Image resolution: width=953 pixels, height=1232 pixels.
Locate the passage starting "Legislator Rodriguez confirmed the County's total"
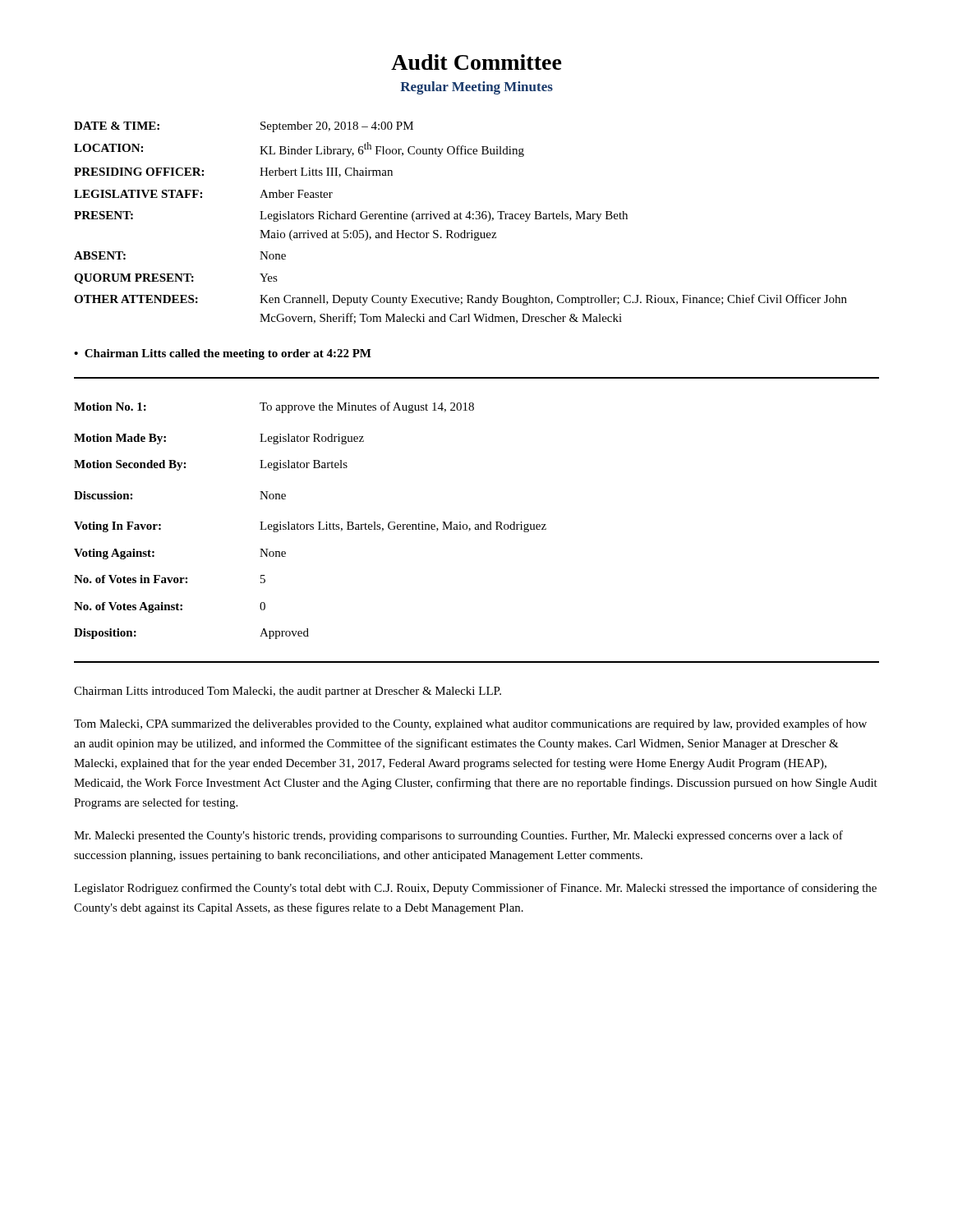(475, 897)
